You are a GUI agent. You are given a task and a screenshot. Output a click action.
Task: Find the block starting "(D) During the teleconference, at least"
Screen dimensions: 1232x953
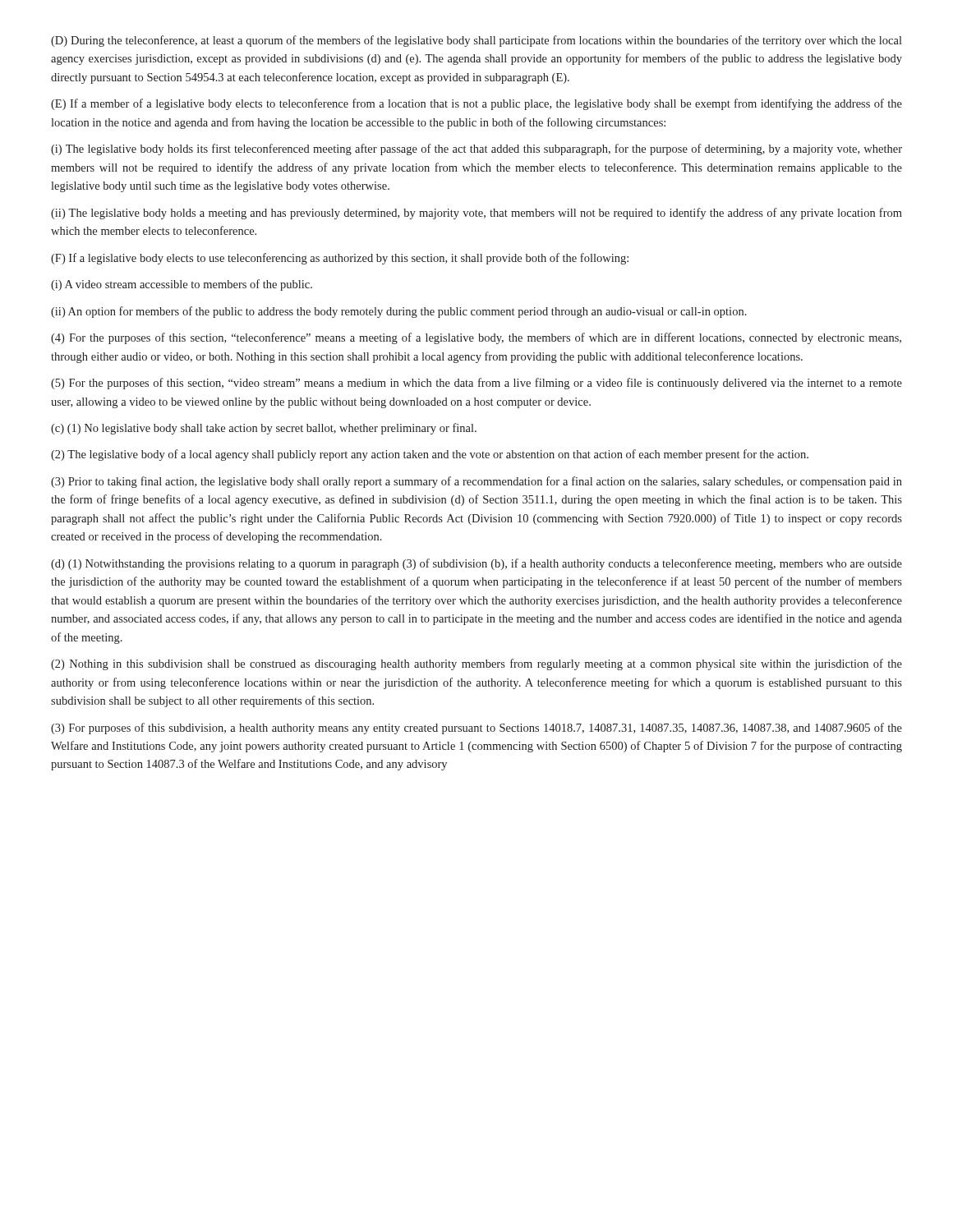point(476,59)
